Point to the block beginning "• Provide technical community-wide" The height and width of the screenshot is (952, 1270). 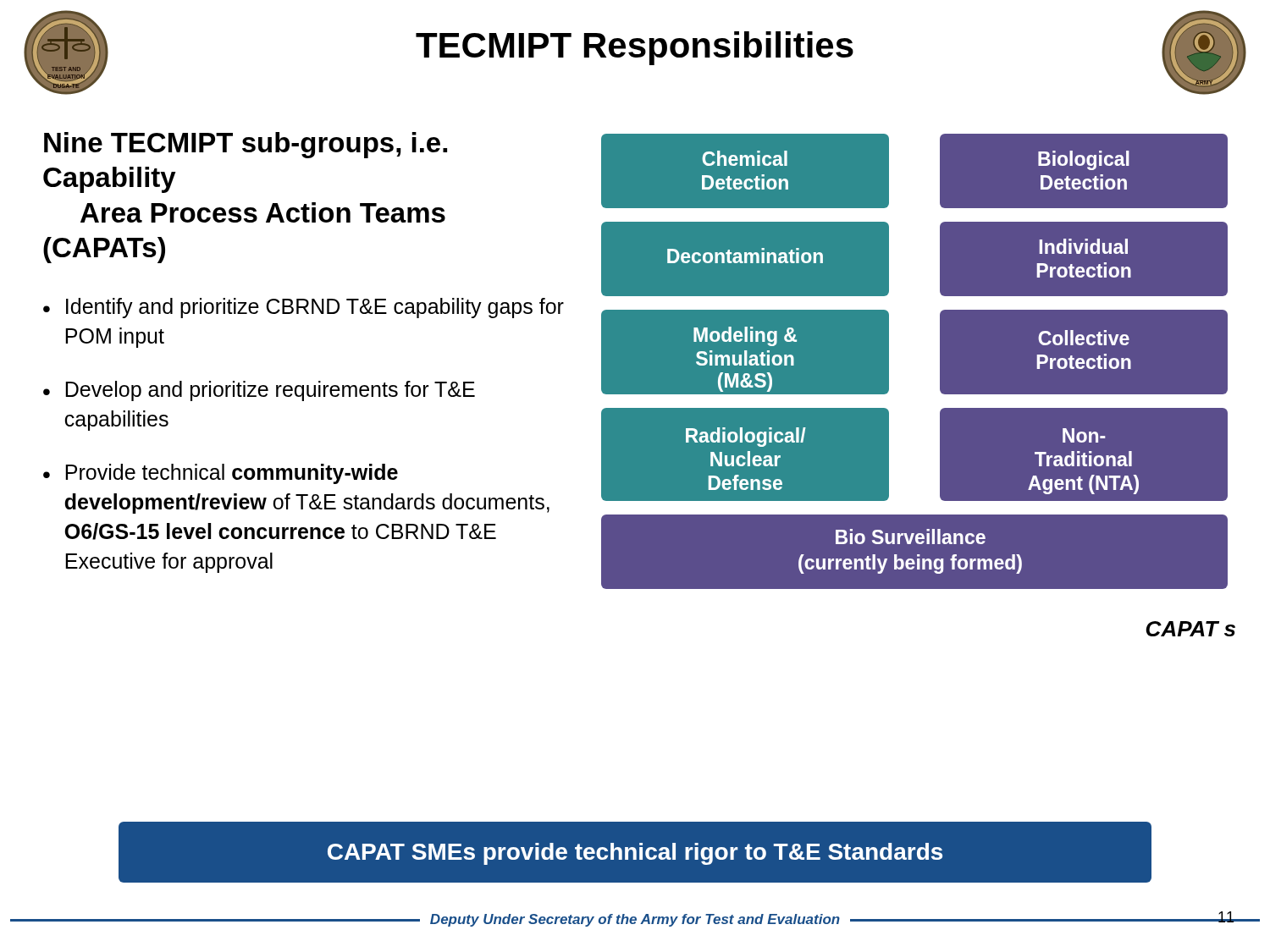pyautogui.click(x=305, y=517)
